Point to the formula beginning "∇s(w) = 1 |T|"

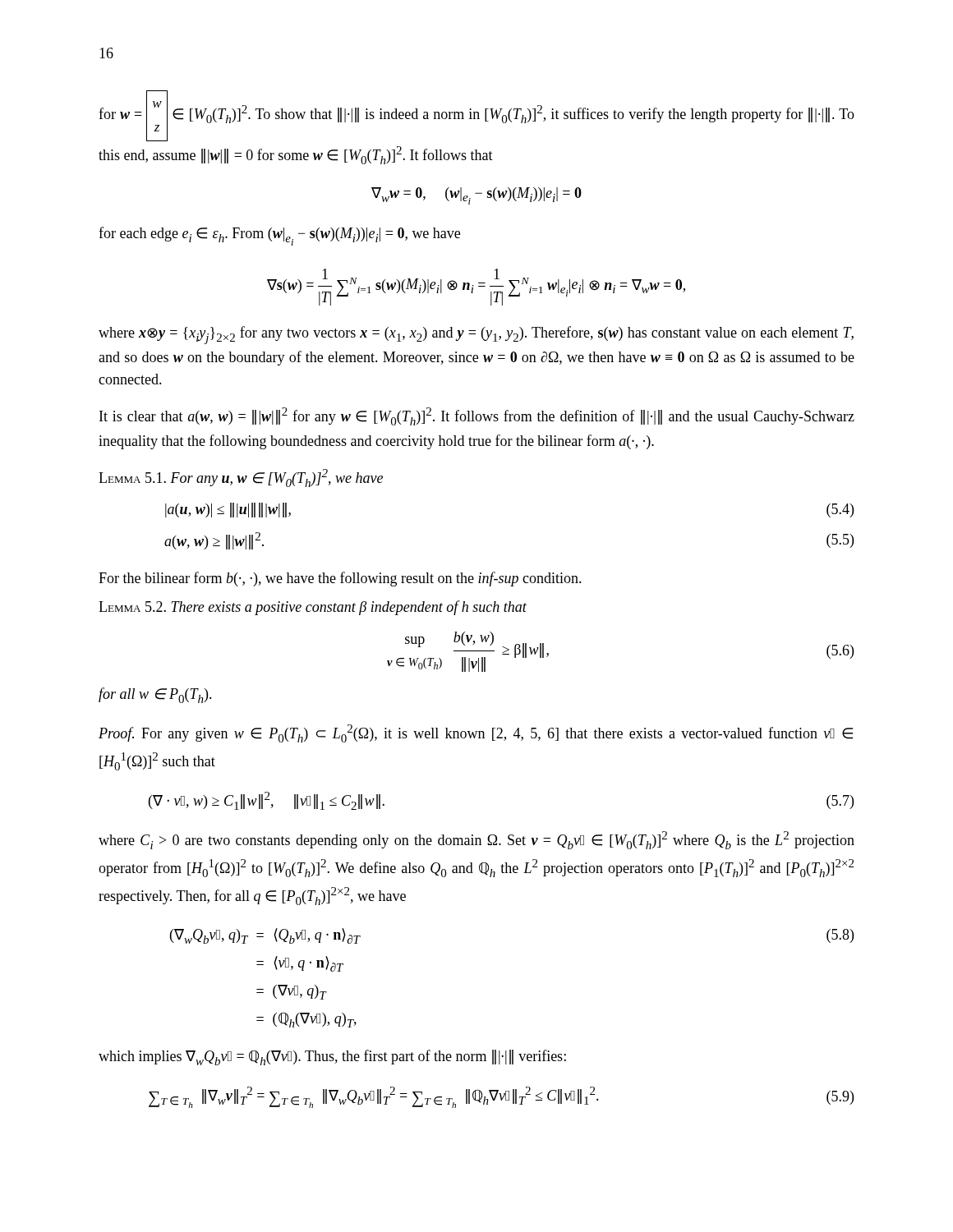point(476,286)
